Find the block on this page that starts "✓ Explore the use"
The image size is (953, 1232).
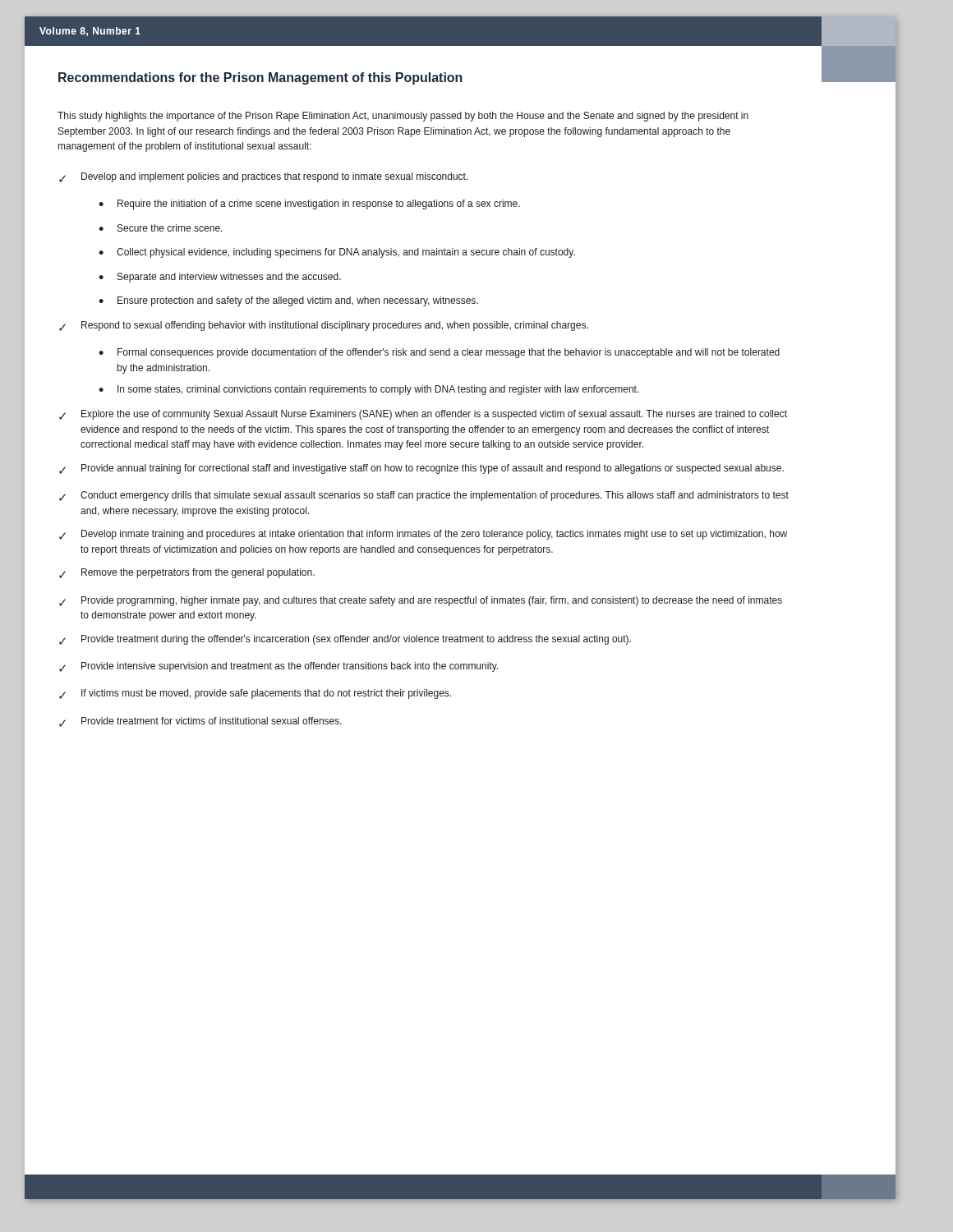click(x=423, y=429)
